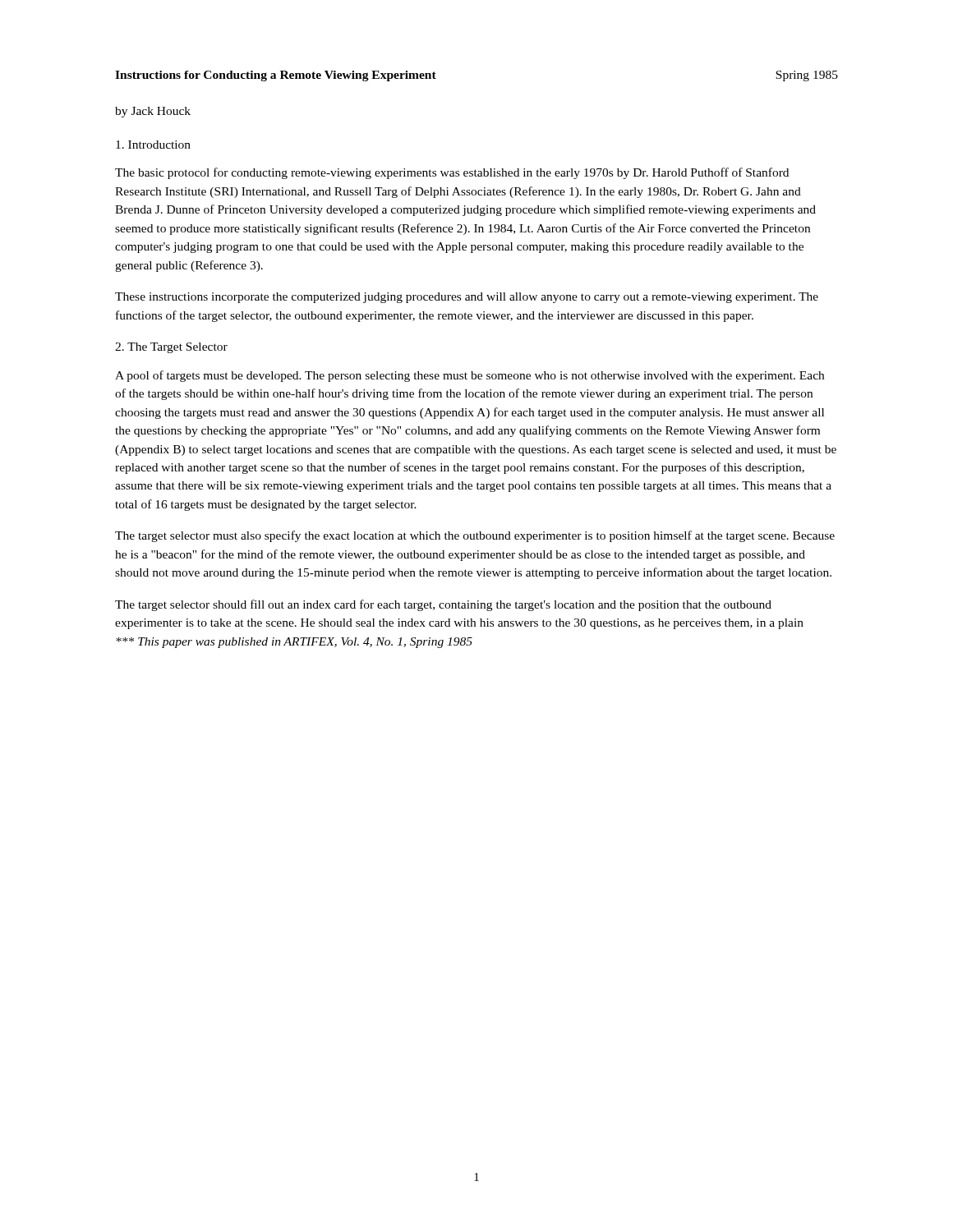This screenshot has width=953, height=1232.
Task: Where is the passage that starts "The target selector must"?
Action: point(475,554)
